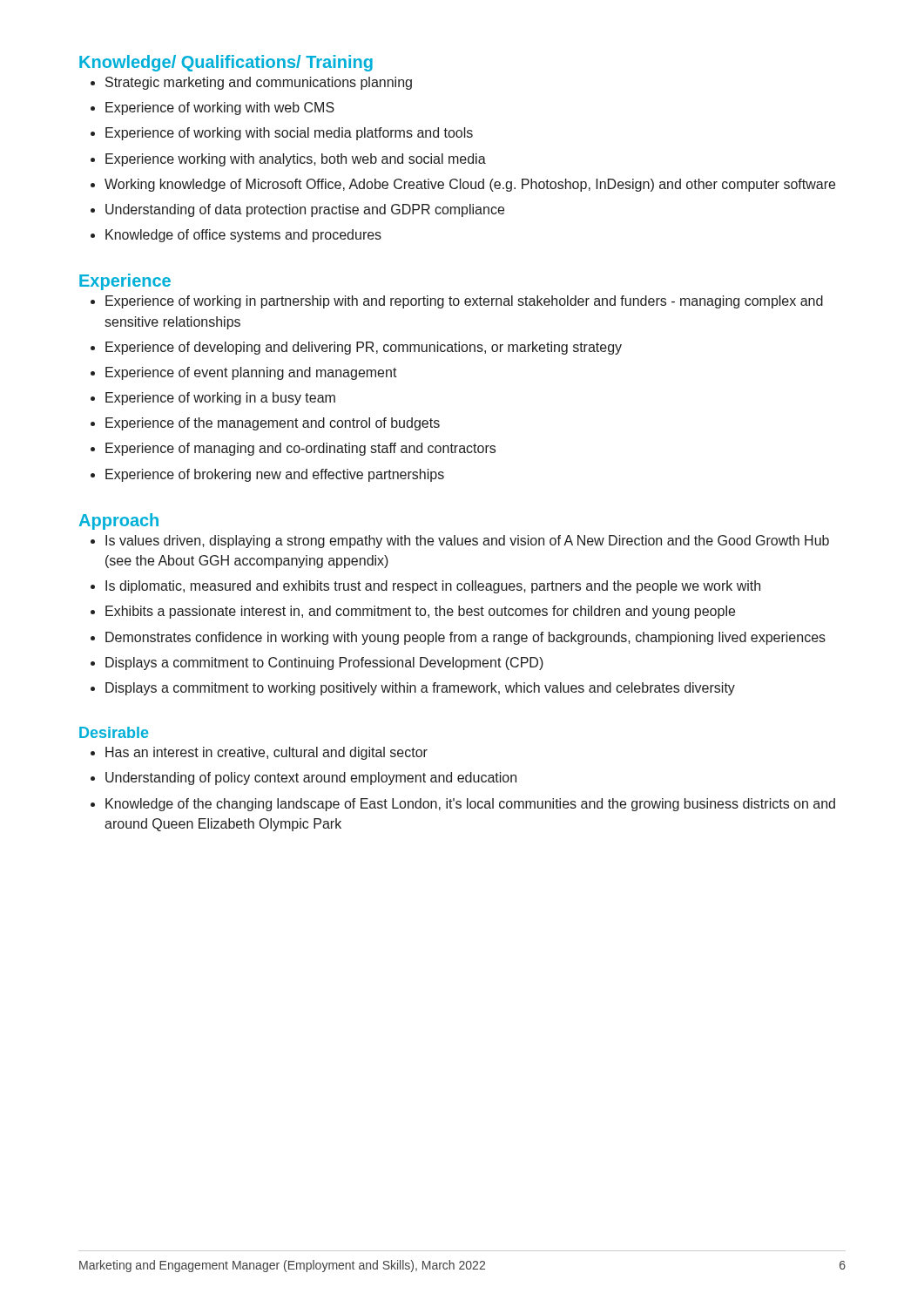
Task: Find the text block starting "Is diplomatic, measured and"
Action: pos(433,586)
